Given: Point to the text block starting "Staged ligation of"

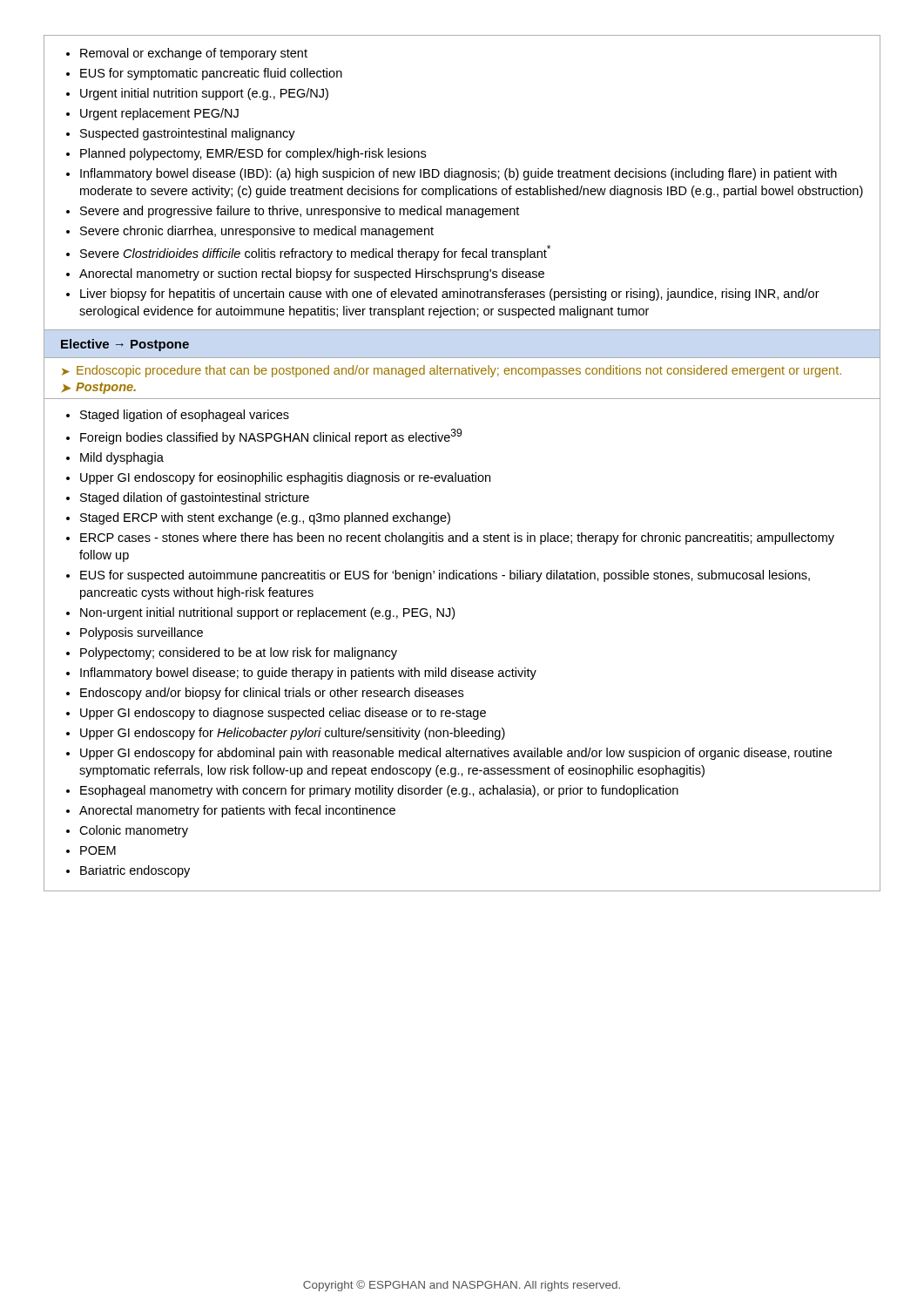Looking at the screenshot, I should click(x=178, y=416).
